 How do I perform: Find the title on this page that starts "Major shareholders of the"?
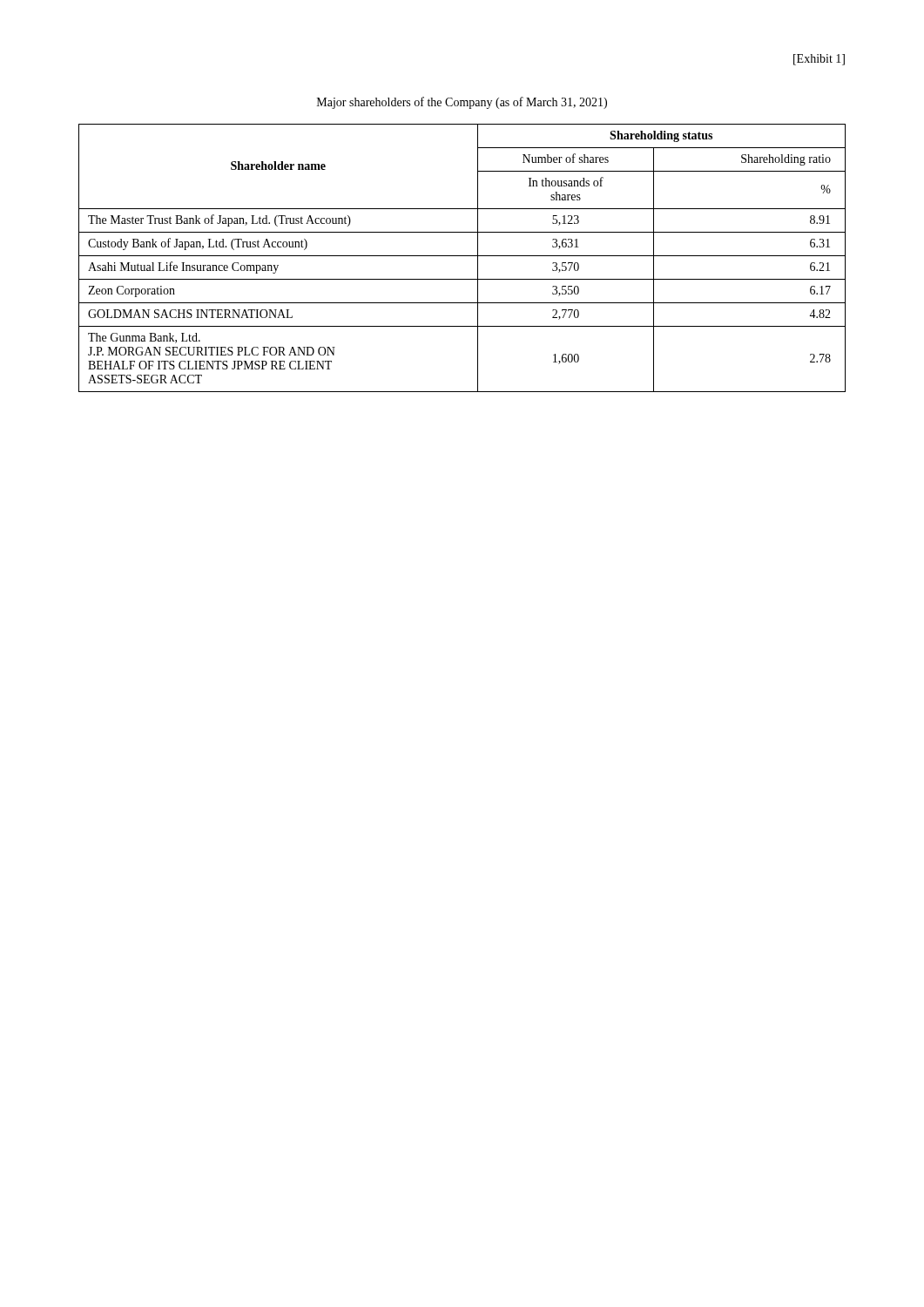coord(462,102)
